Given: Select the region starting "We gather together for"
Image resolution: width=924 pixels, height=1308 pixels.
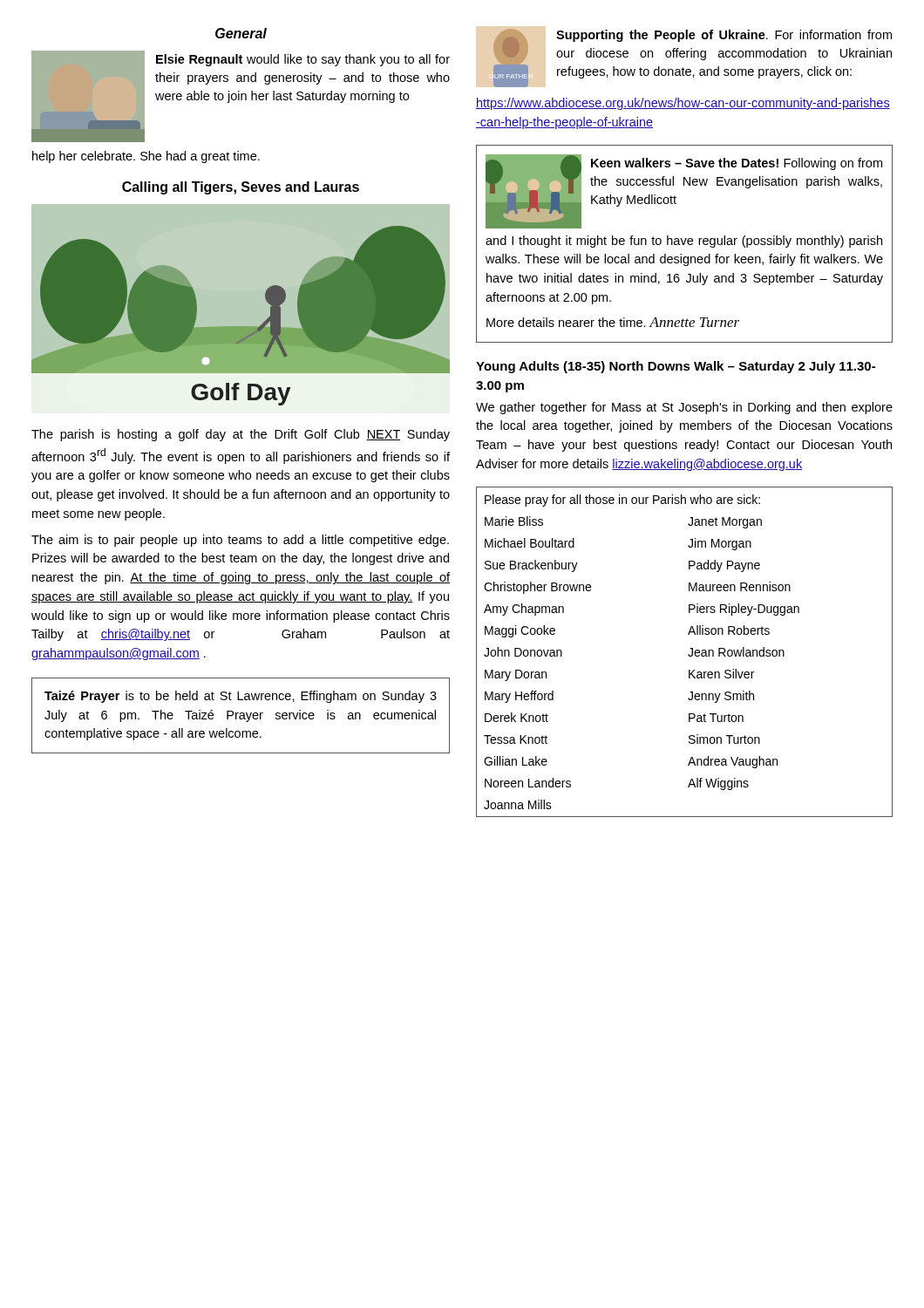Looking at the screenshot, I should pos(684,435).
